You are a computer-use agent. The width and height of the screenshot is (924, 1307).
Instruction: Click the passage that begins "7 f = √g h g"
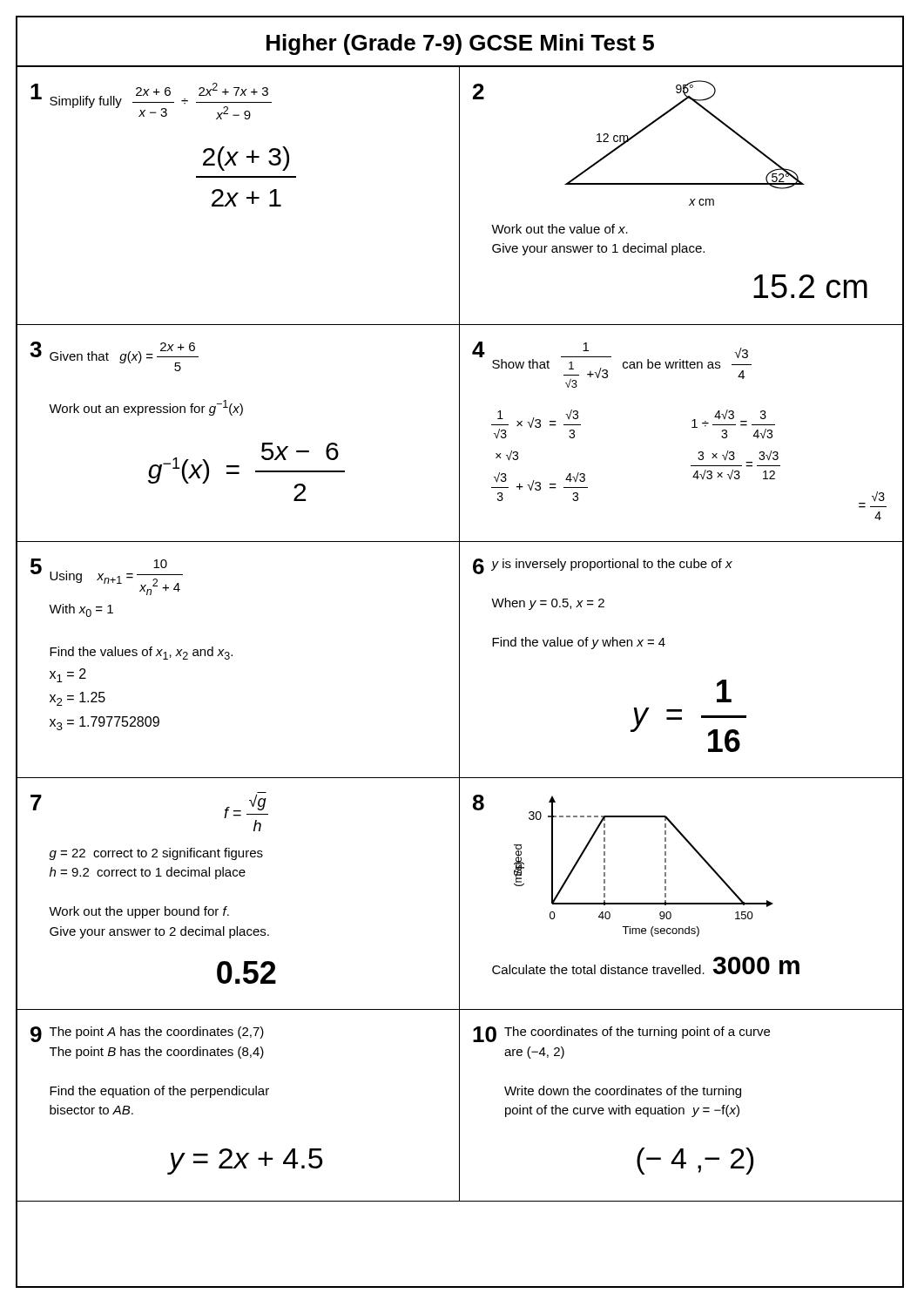(x=36, y=805)
